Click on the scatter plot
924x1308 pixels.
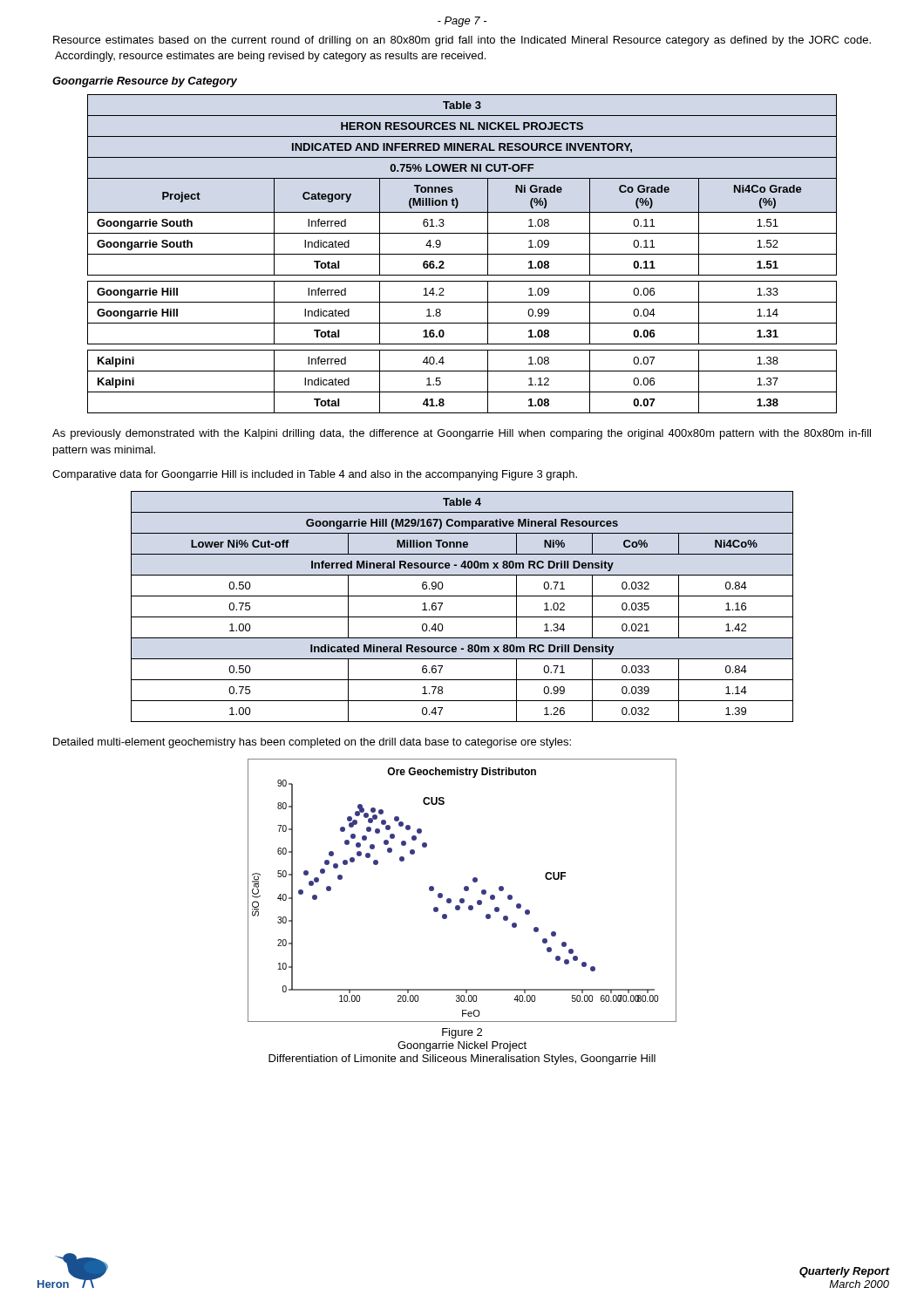point(462,890)
